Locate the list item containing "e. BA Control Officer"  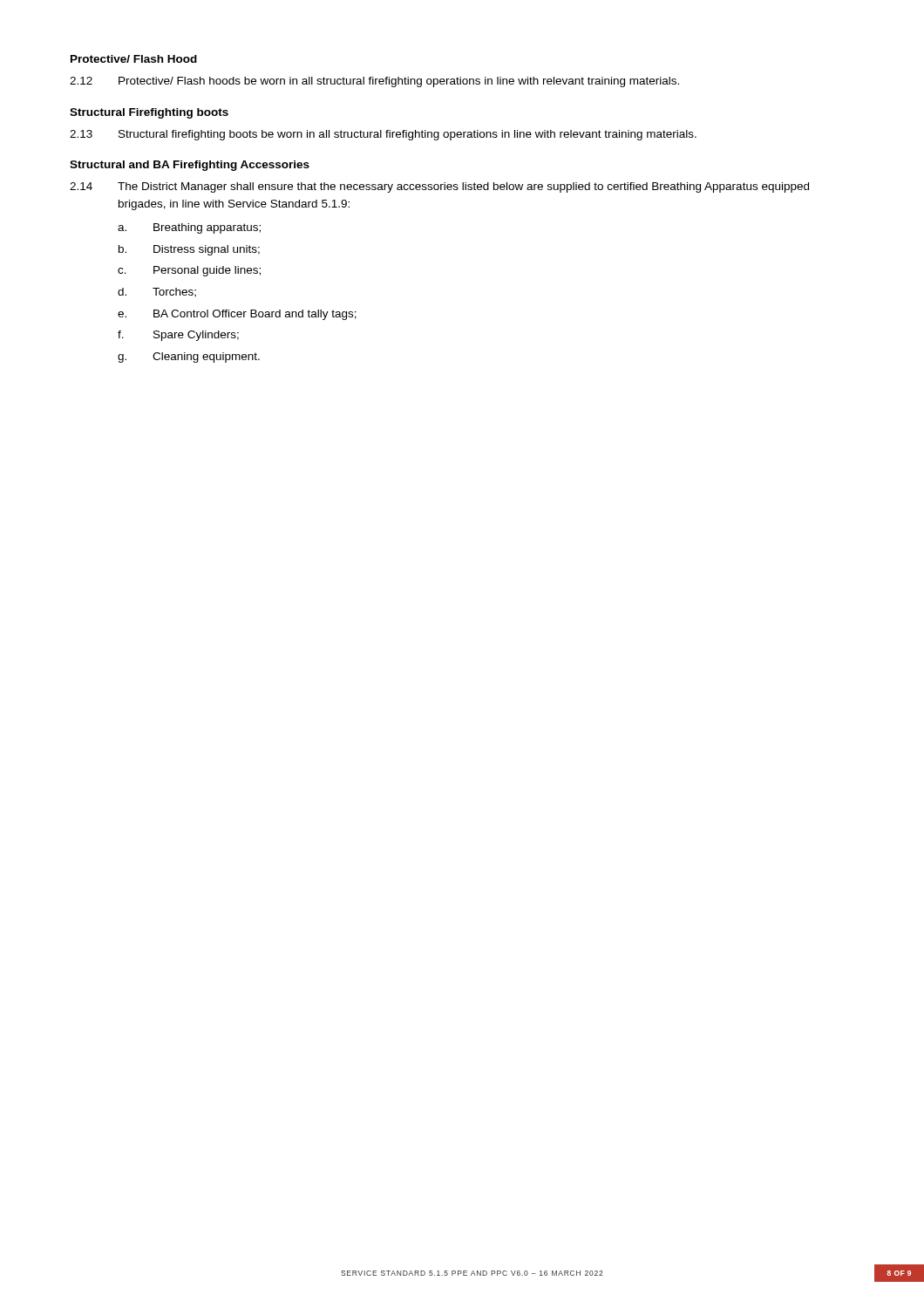[237, 315]
